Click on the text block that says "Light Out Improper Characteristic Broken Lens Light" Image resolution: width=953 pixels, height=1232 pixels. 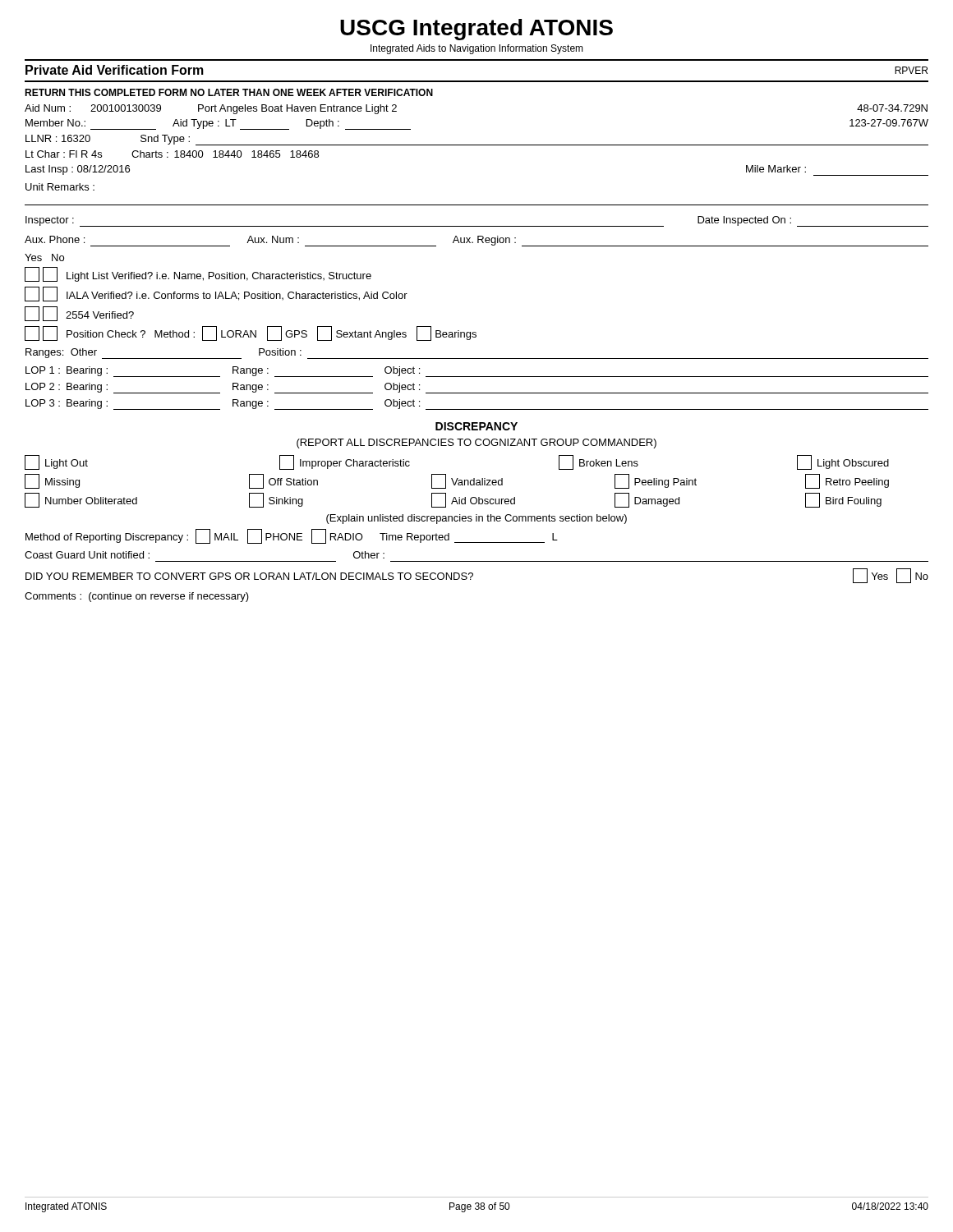[x=55, y=462]
